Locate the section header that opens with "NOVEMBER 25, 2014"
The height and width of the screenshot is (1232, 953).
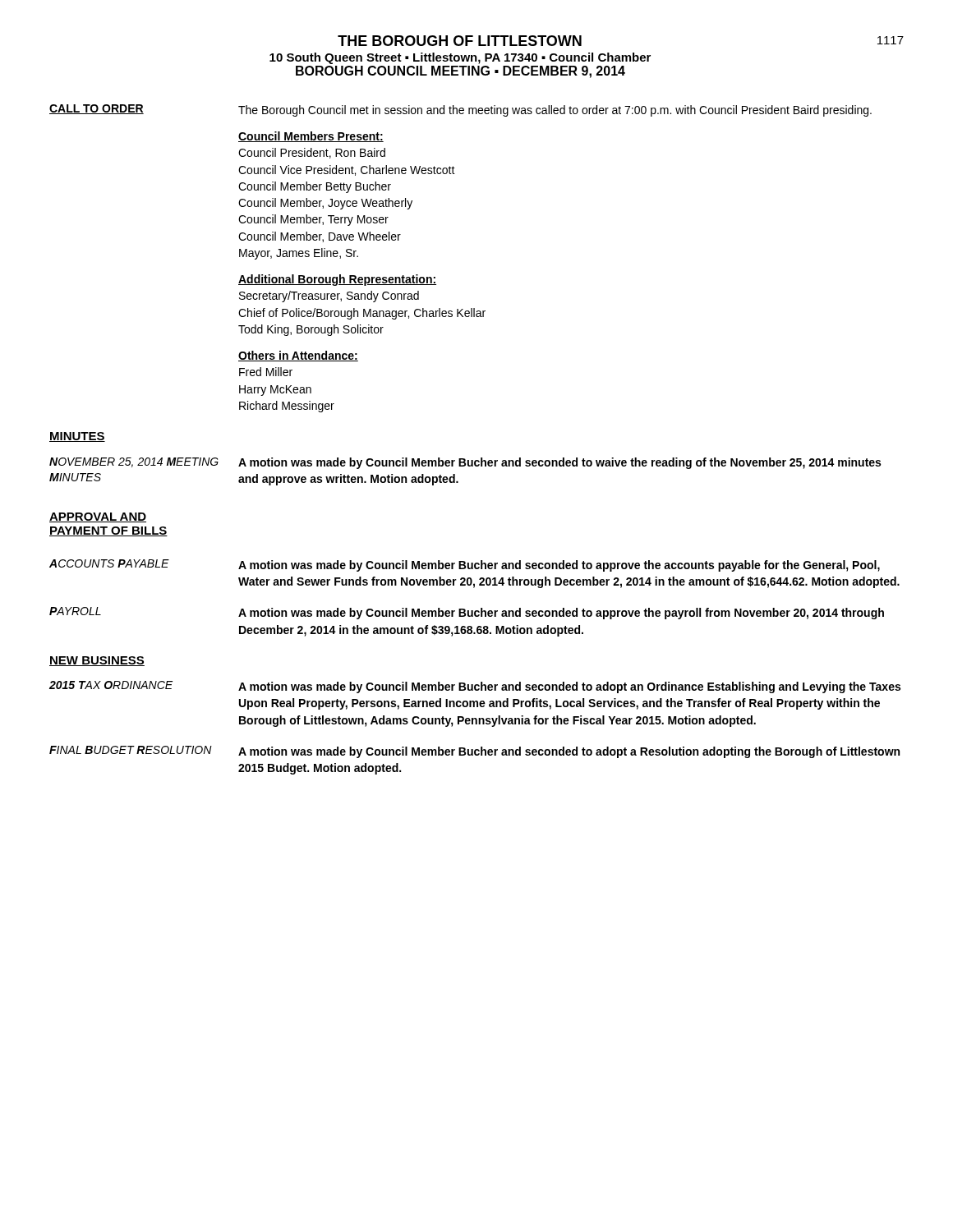tap(134, 469)
